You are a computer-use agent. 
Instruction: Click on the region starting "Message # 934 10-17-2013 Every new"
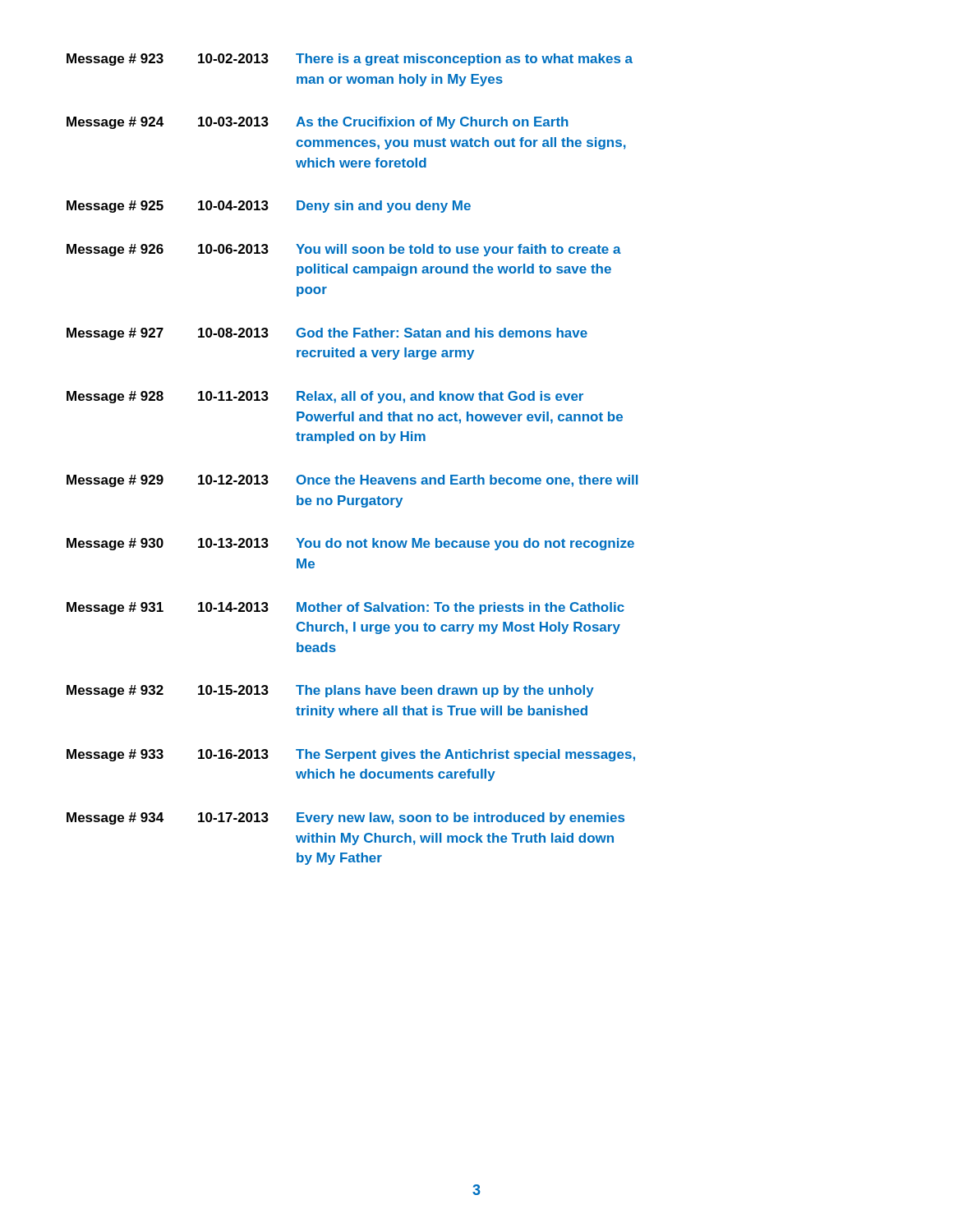(x=345, y=839)
